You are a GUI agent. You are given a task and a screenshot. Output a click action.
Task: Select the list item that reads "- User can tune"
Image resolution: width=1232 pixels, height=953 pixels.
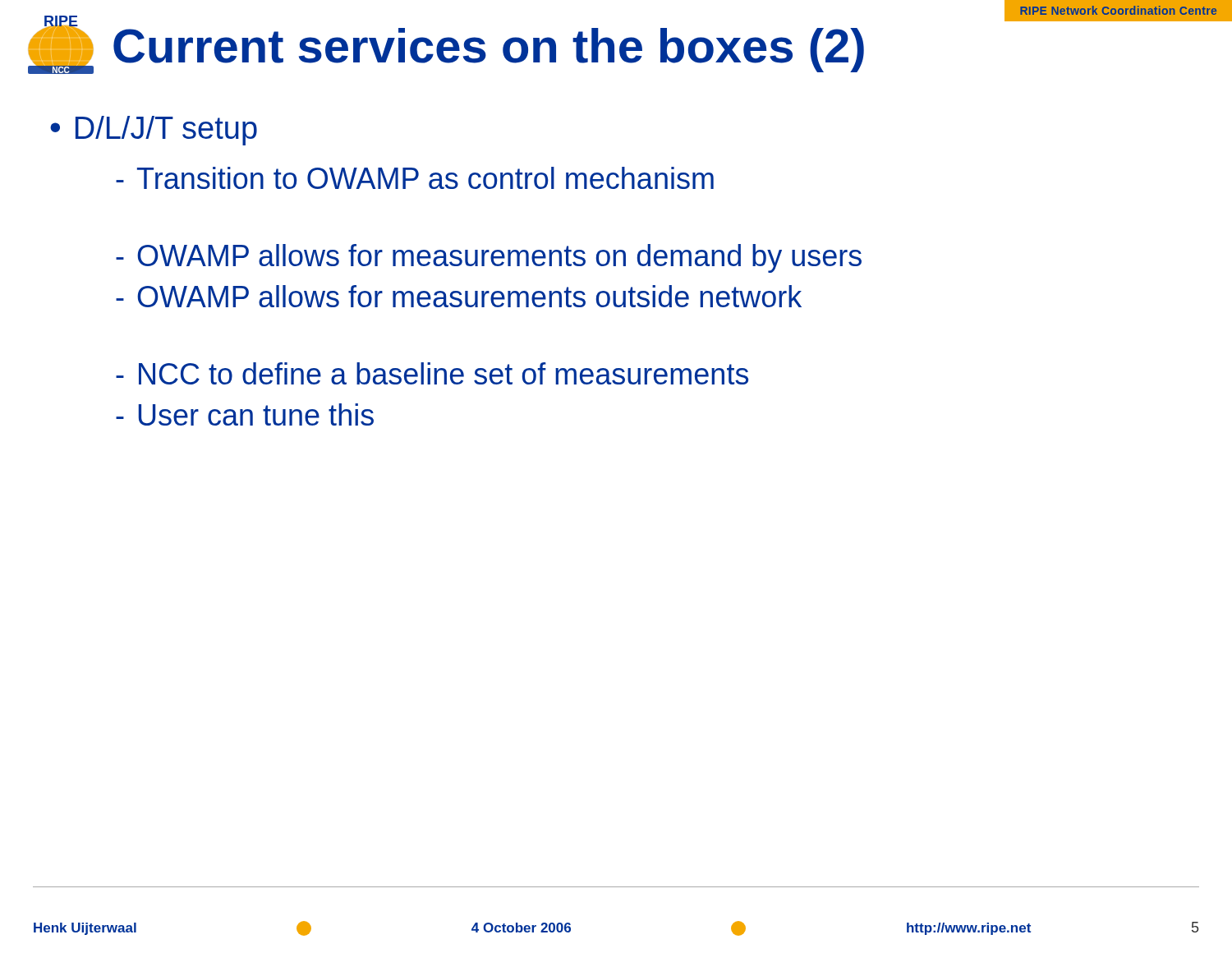(245, 416)
